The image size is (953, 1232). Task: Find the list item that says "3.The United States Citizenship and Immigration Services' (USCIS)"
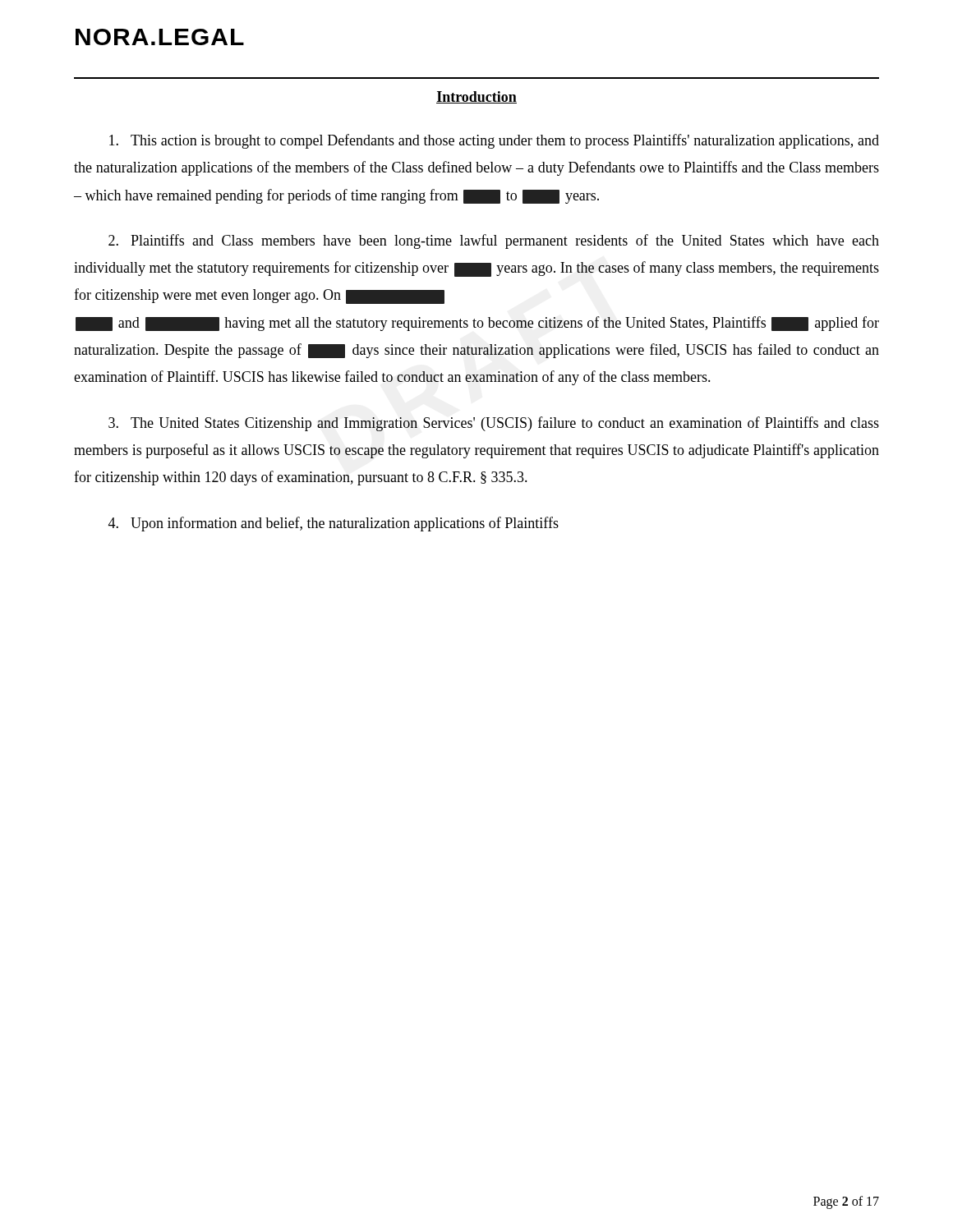(x=476, y=448)
